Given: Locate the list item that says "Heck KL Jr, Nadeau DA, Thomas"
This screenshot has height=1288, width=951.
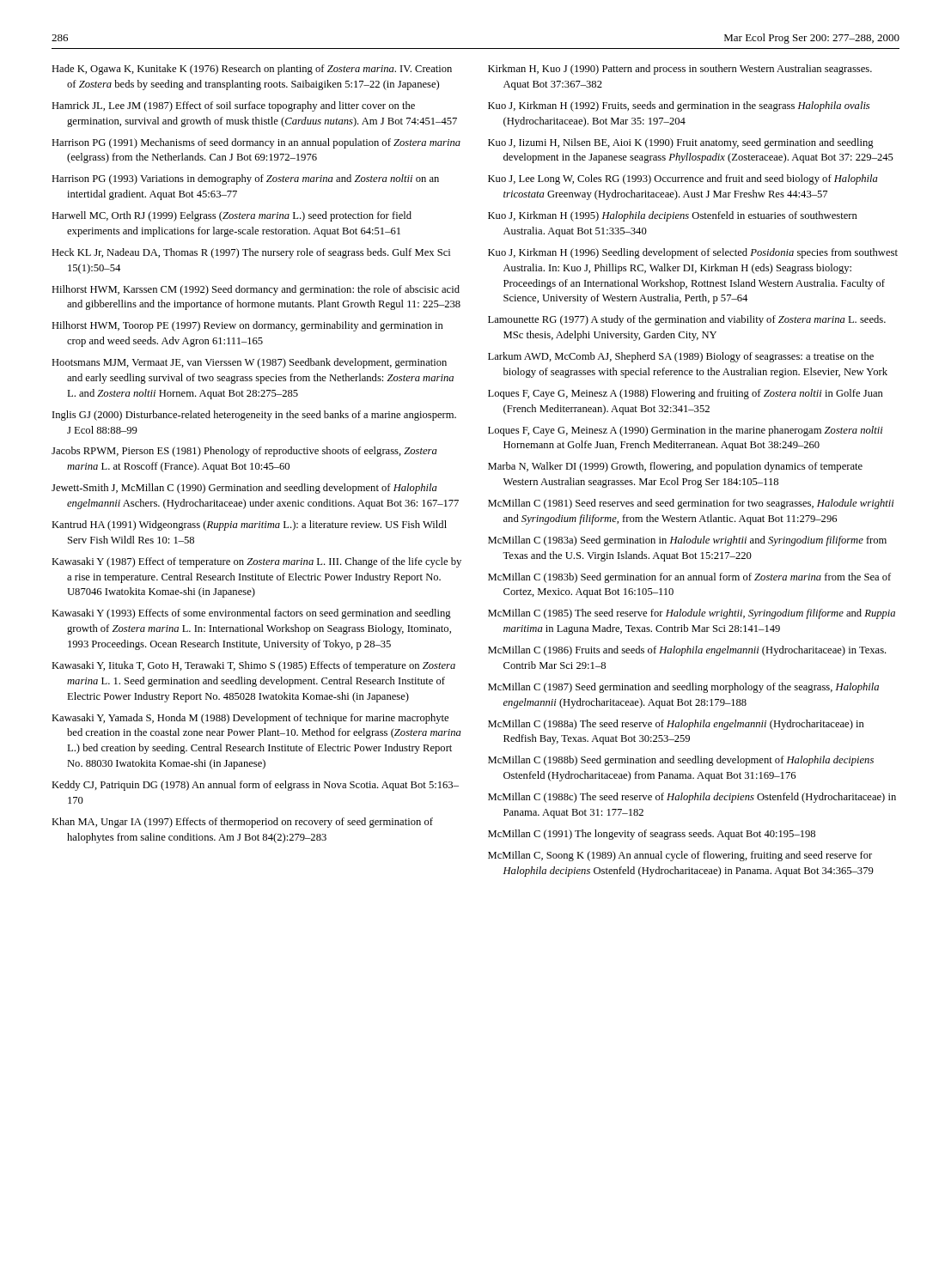Looking at the screenshot, I should [x=251, y=260].
